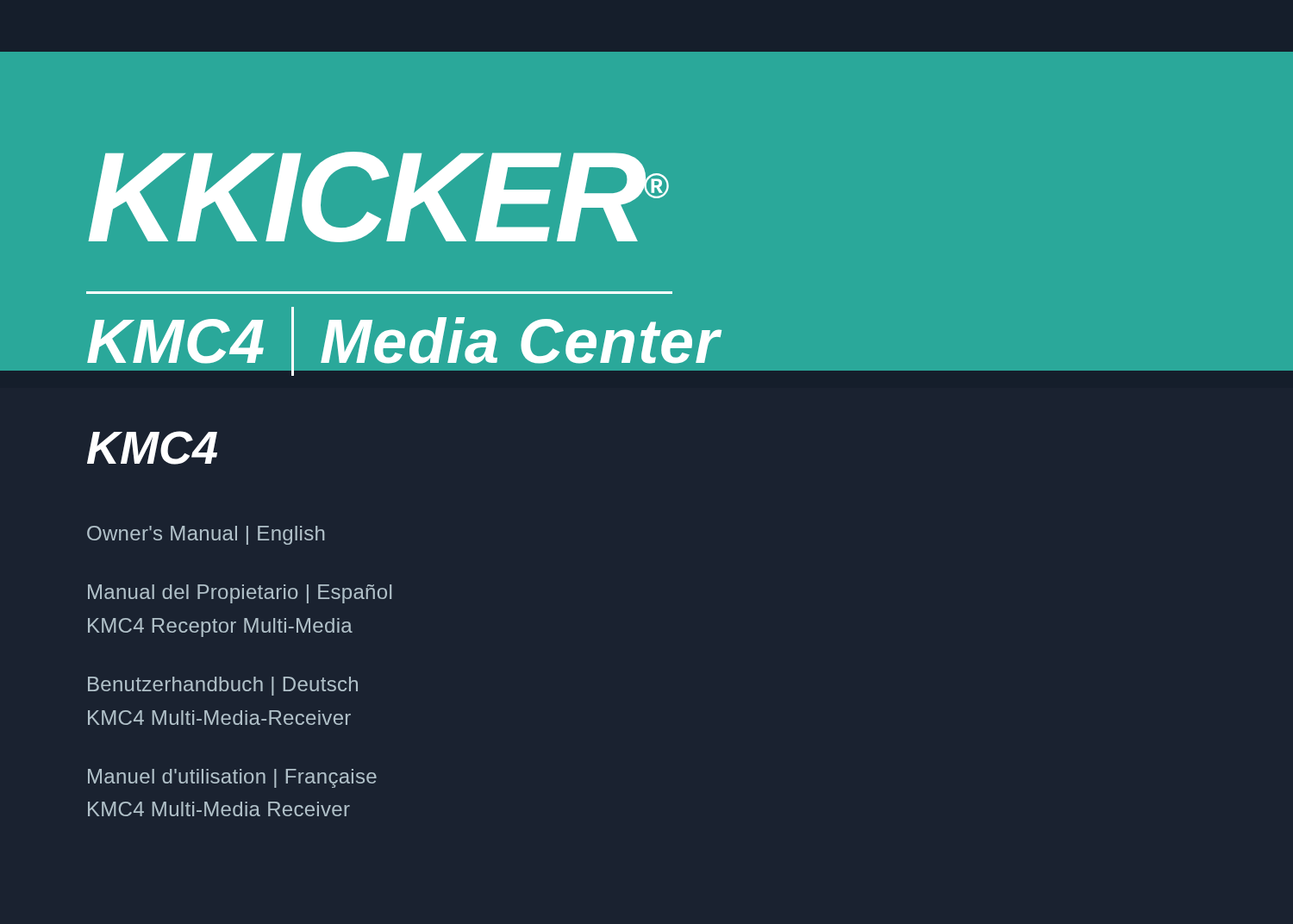Point to the block beginning "Benutzerhandbuch | Deutsch"
This screenshot has height=924, width=1293.
point(240,701)
